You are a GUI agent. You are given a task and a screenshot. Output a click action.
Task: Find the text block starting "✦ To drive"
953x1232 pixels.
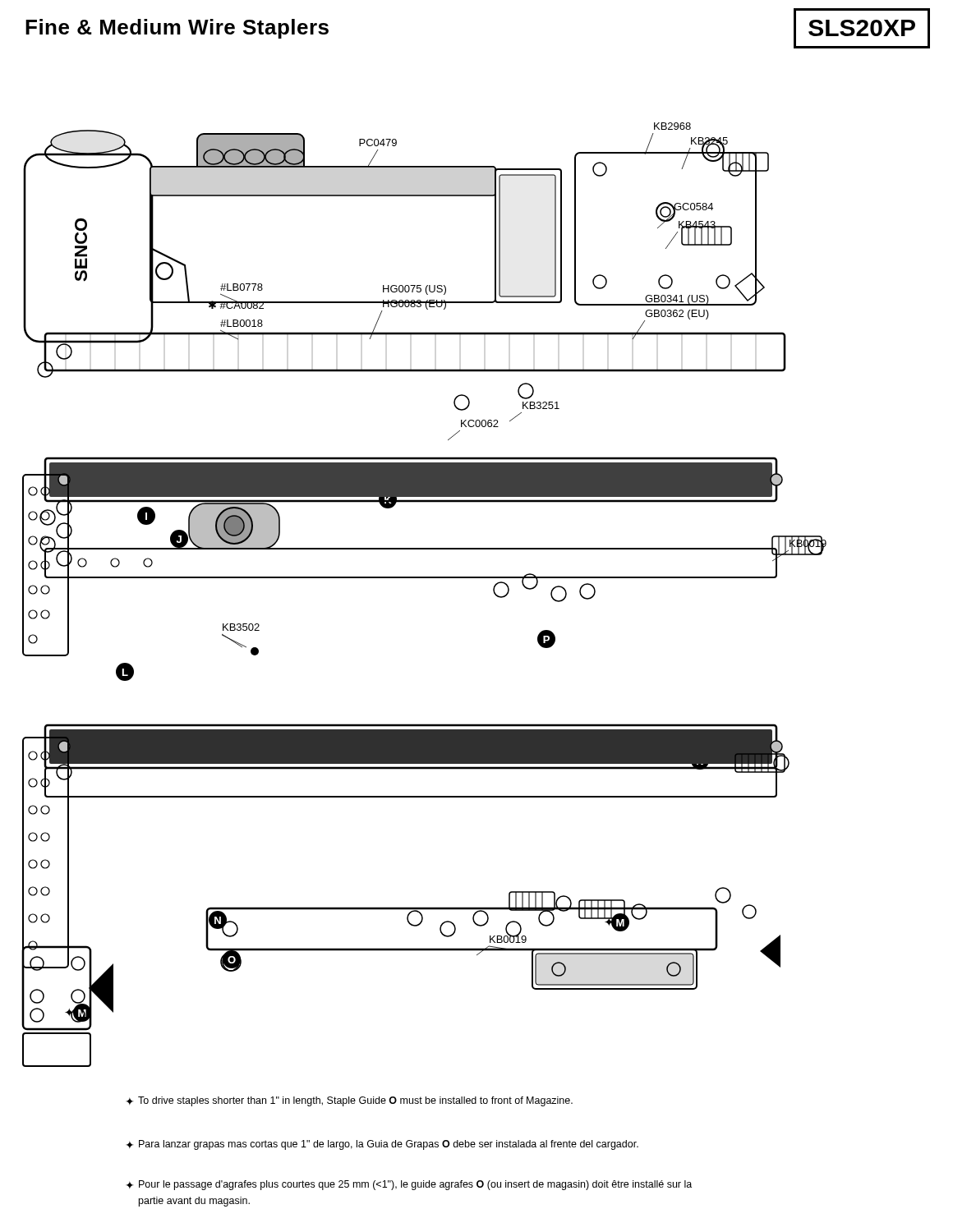(x=349, y=1101)
